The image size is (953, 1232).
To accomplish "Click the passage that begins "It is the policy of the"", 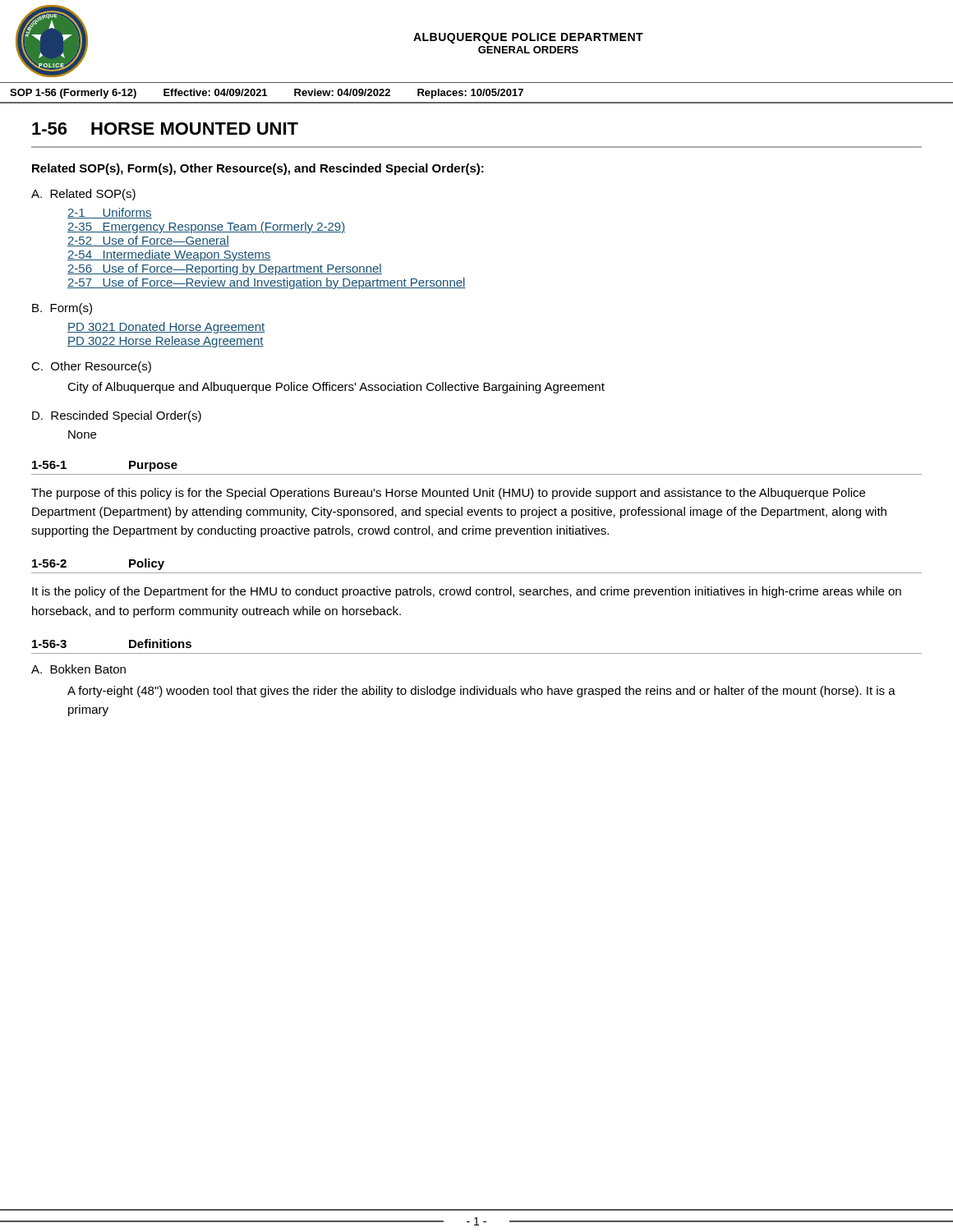I will point(467,601).
